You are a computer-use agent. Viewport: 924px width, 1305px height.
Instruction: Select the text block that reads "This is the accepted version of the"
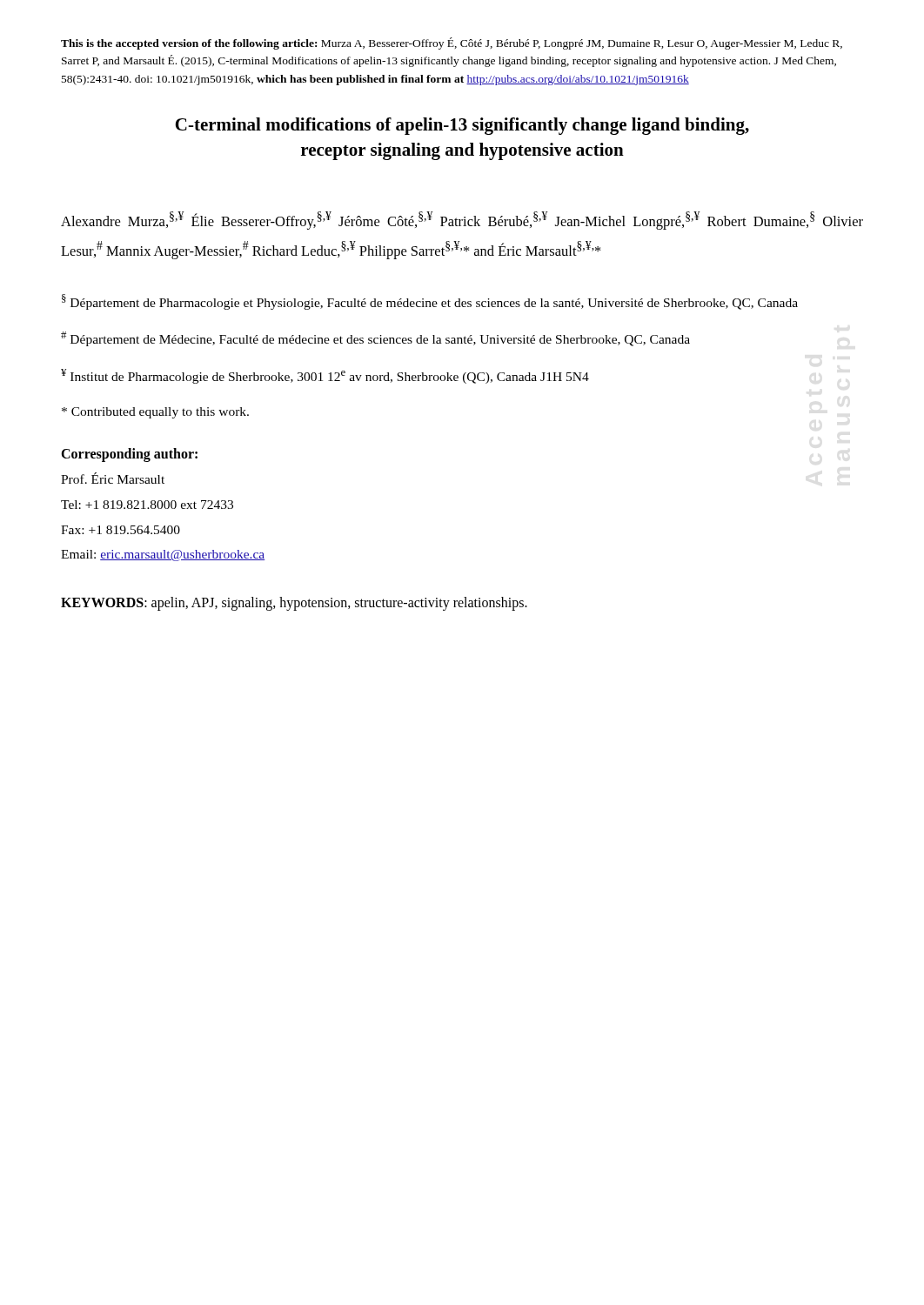452,61
